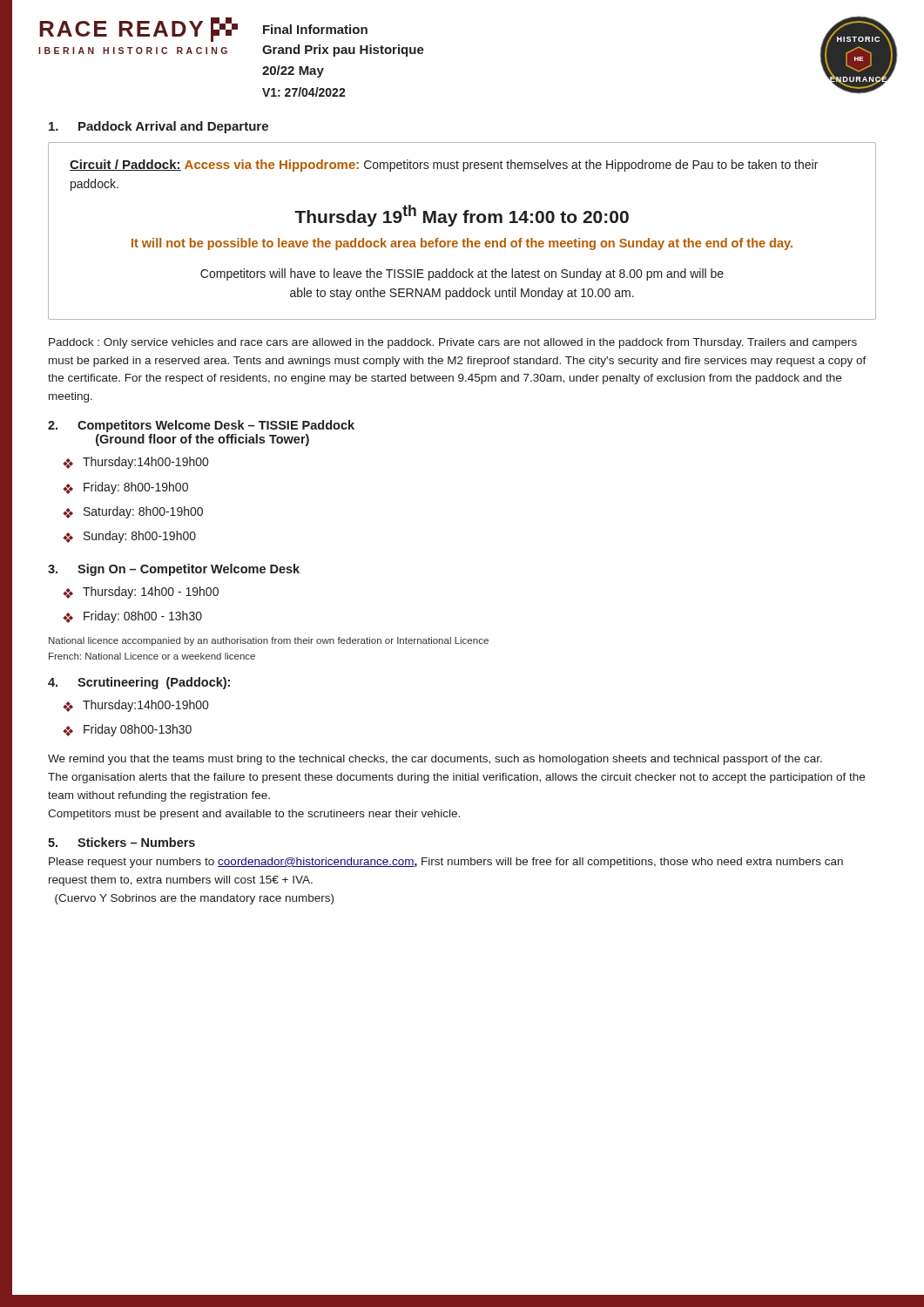
Task: Find the block starting "3. Sign On – Competitor Welcome Desk"
Action: pyautogui.click(x=174, y=569)
